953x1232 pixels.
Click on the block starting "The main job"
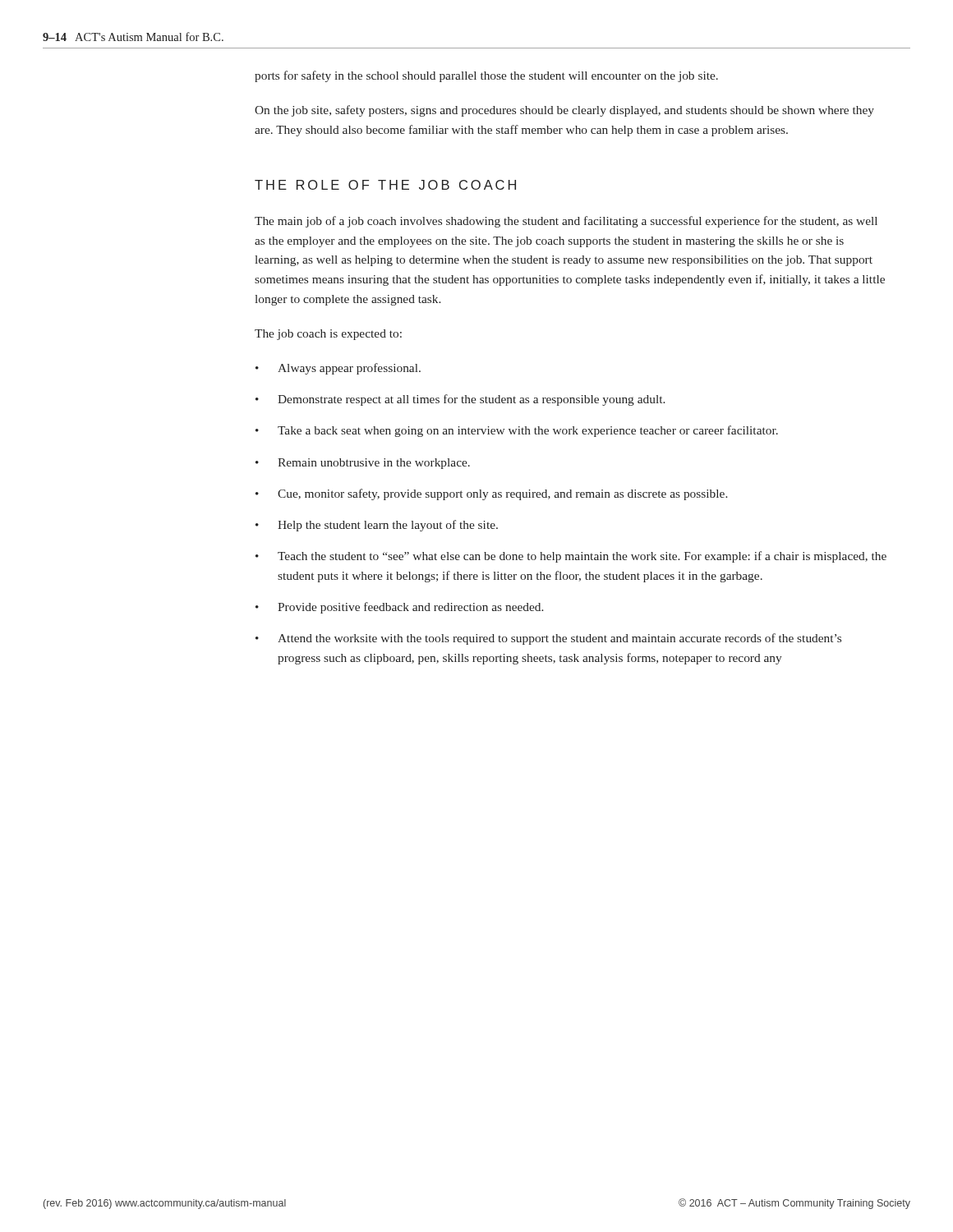pos(570,259)
